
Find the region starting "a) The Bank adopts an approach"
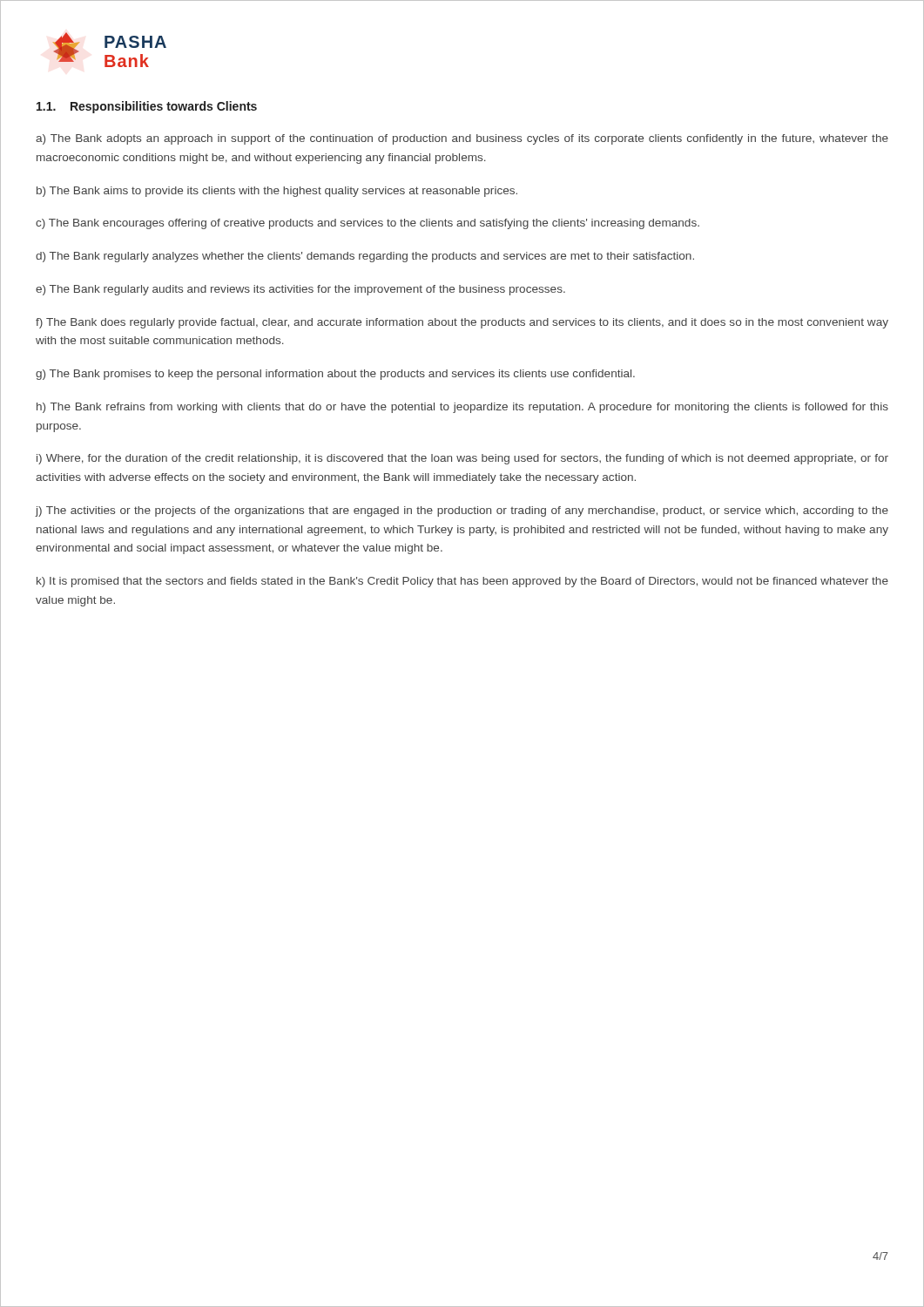coord(462,148)
